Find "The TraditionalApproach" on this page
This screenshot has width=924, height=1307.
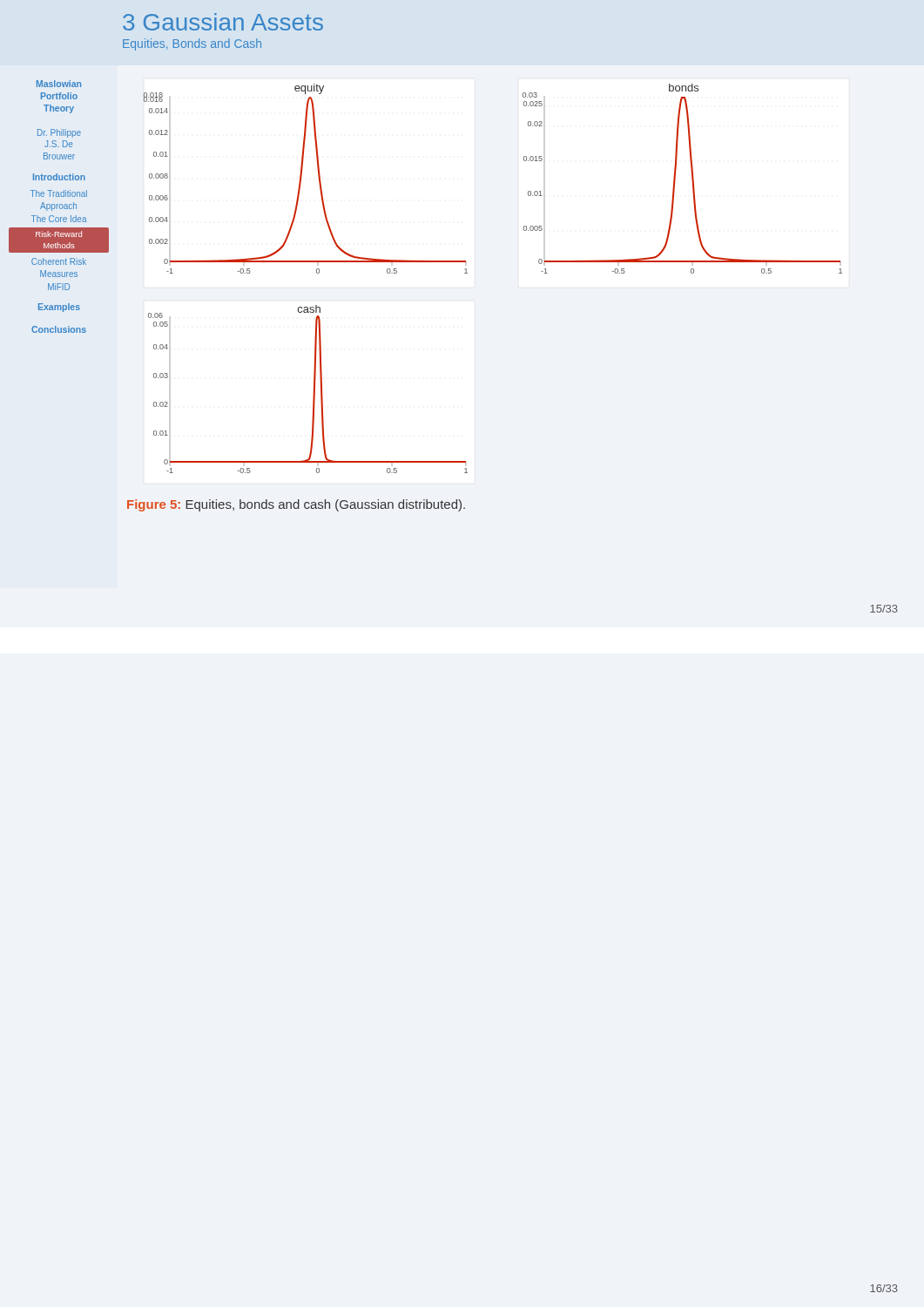(x=59, y=200)
